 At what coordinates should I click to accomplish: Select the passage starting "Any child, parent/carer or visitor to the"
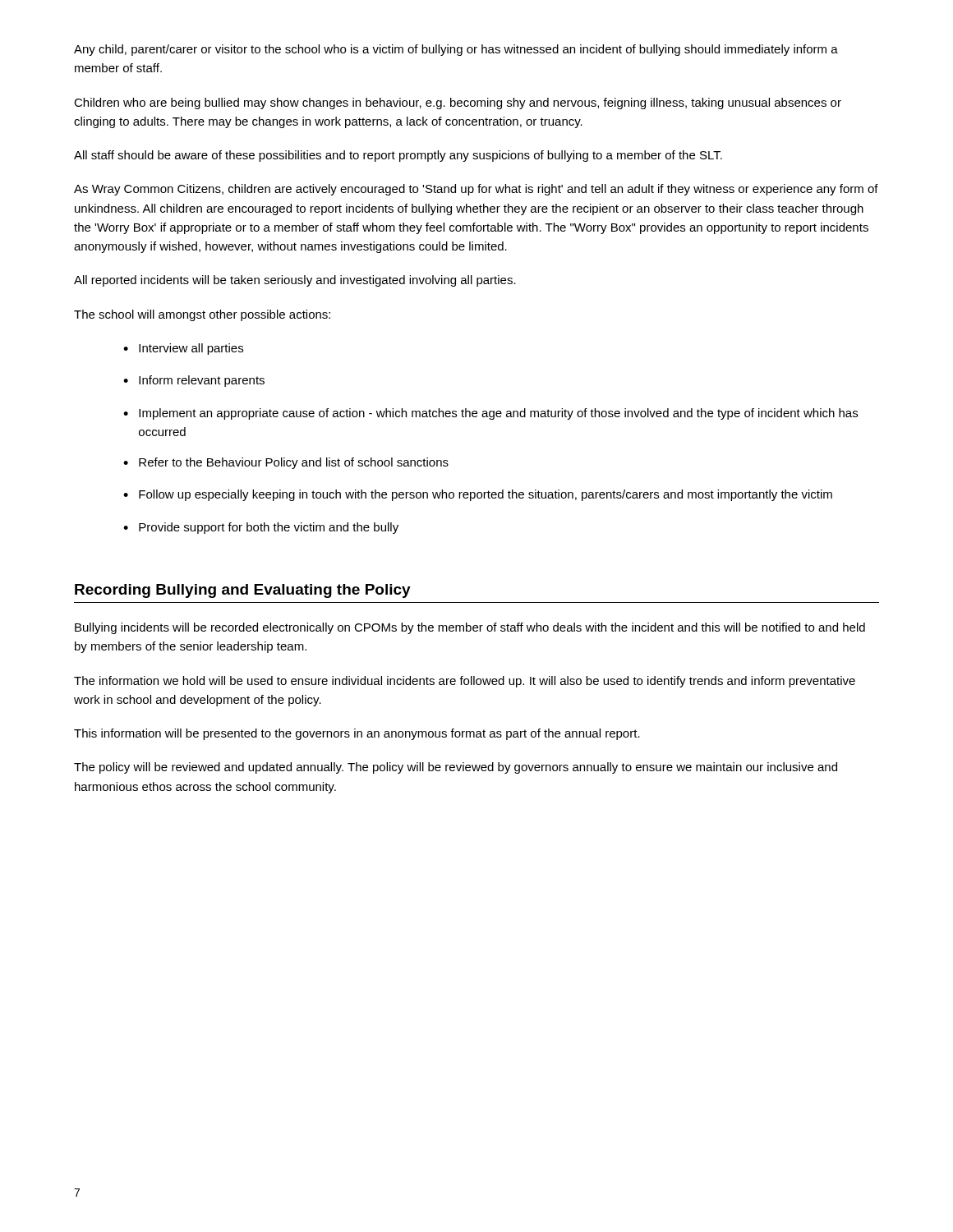point(456,58)
